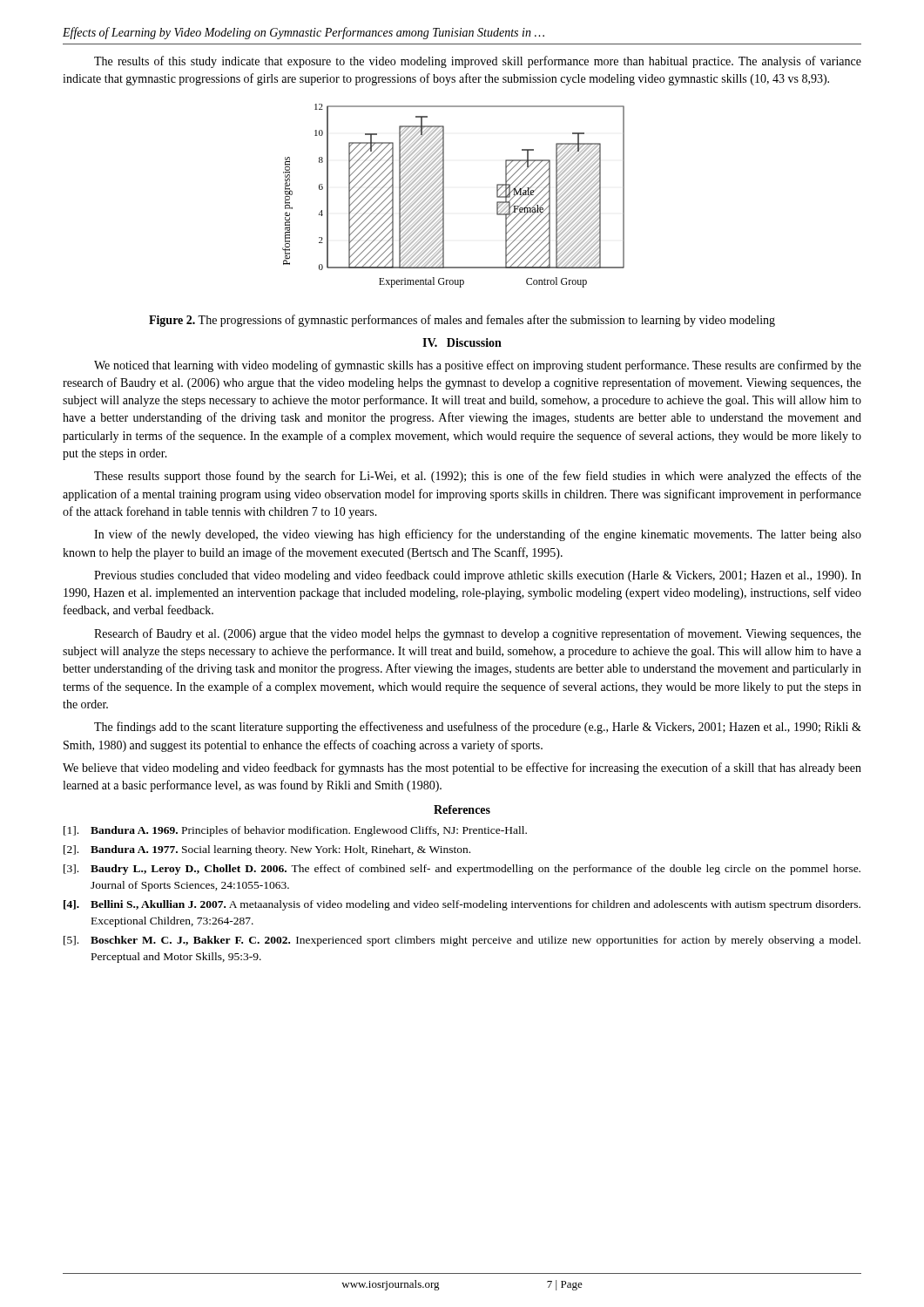Locate the grouped bar chart
The width and height of the screenshot is (924, 1307).
click(462, 204)
